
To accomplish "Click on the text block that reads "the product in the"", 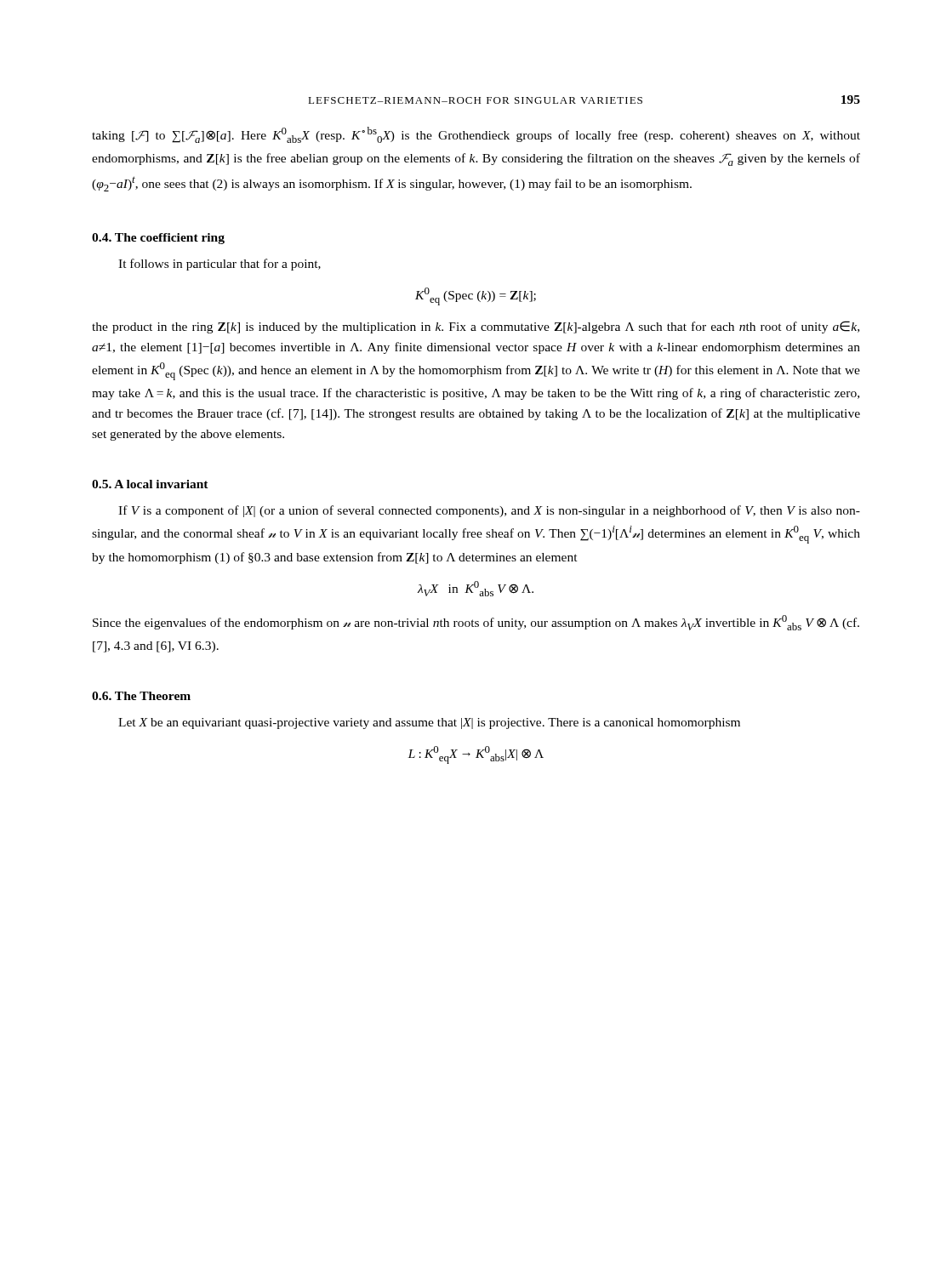I will 476,380.
